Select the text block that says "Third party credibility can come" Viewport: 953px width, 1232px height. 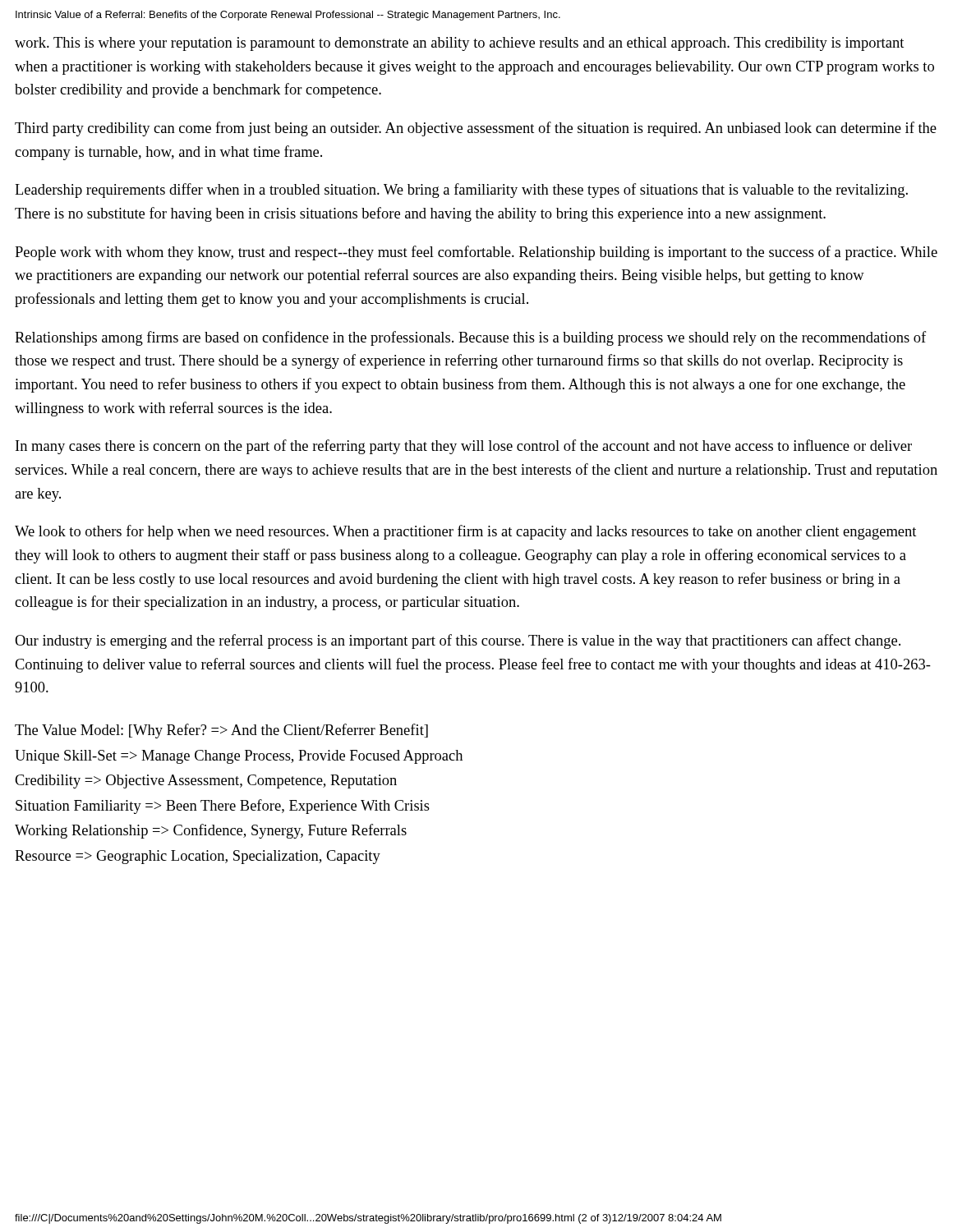click(x=476, y=140)
